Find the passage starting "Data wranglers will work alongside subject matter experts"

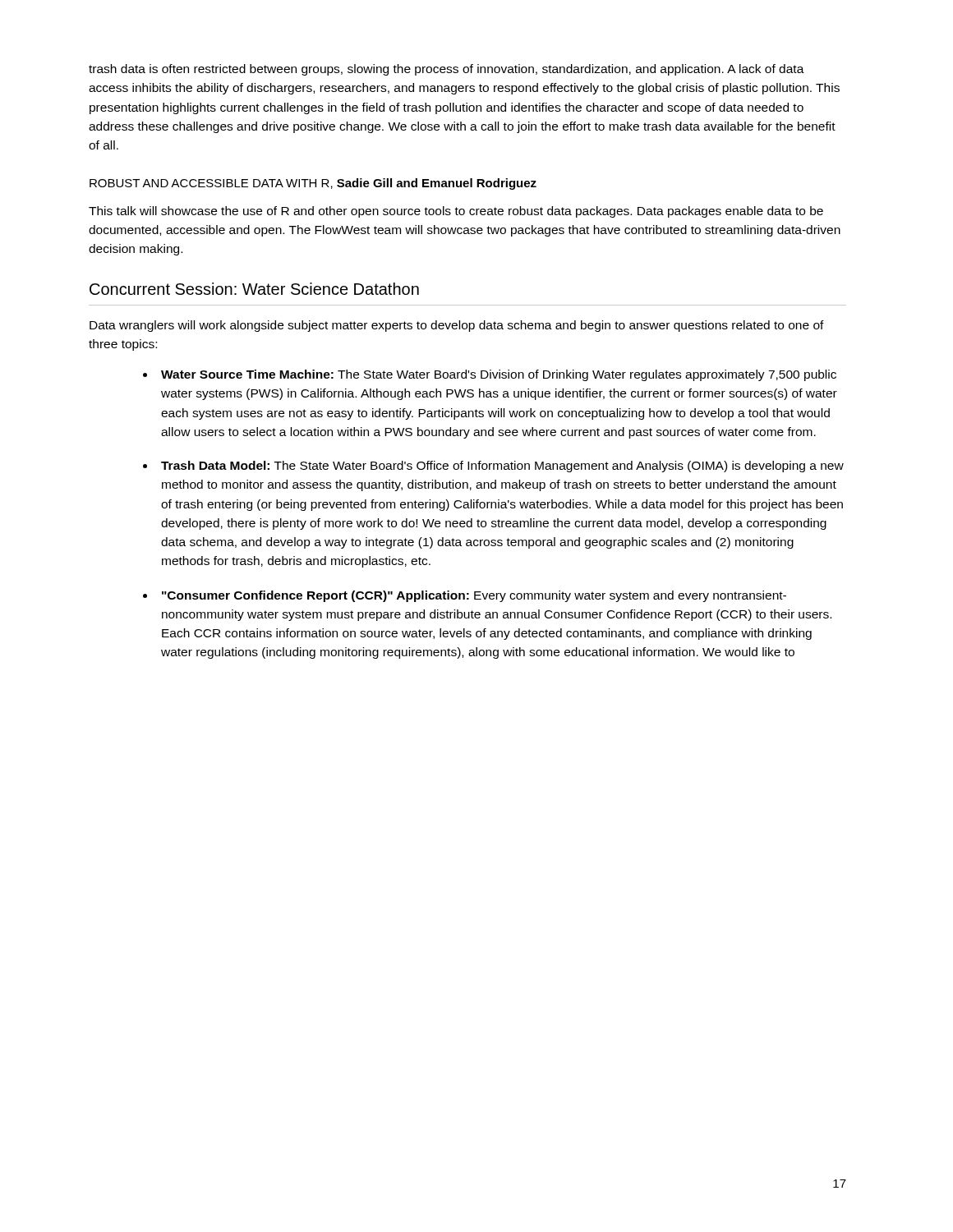point(456,334)
